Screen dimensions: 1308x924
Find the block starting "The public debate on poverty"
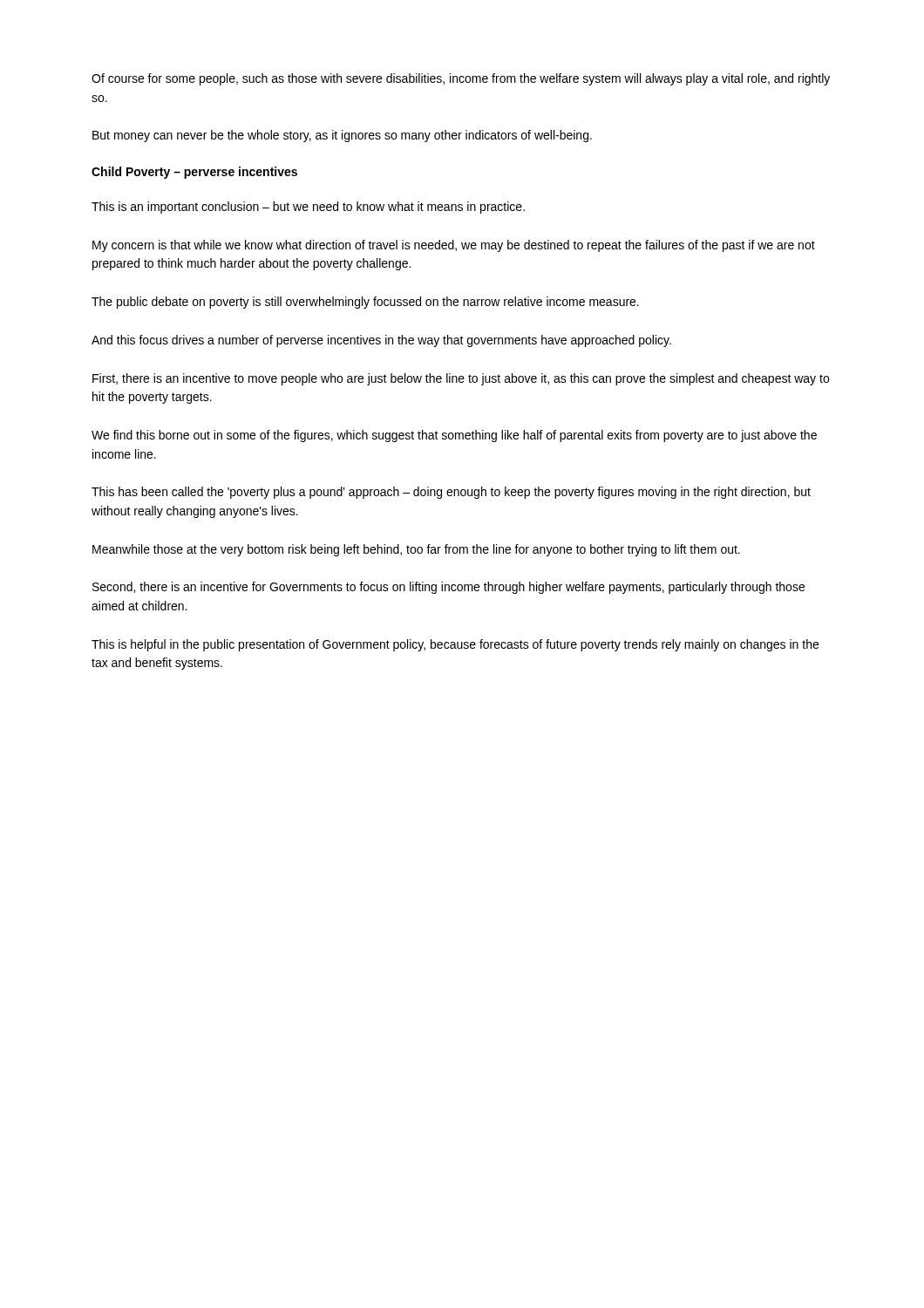tap(366, 302)
